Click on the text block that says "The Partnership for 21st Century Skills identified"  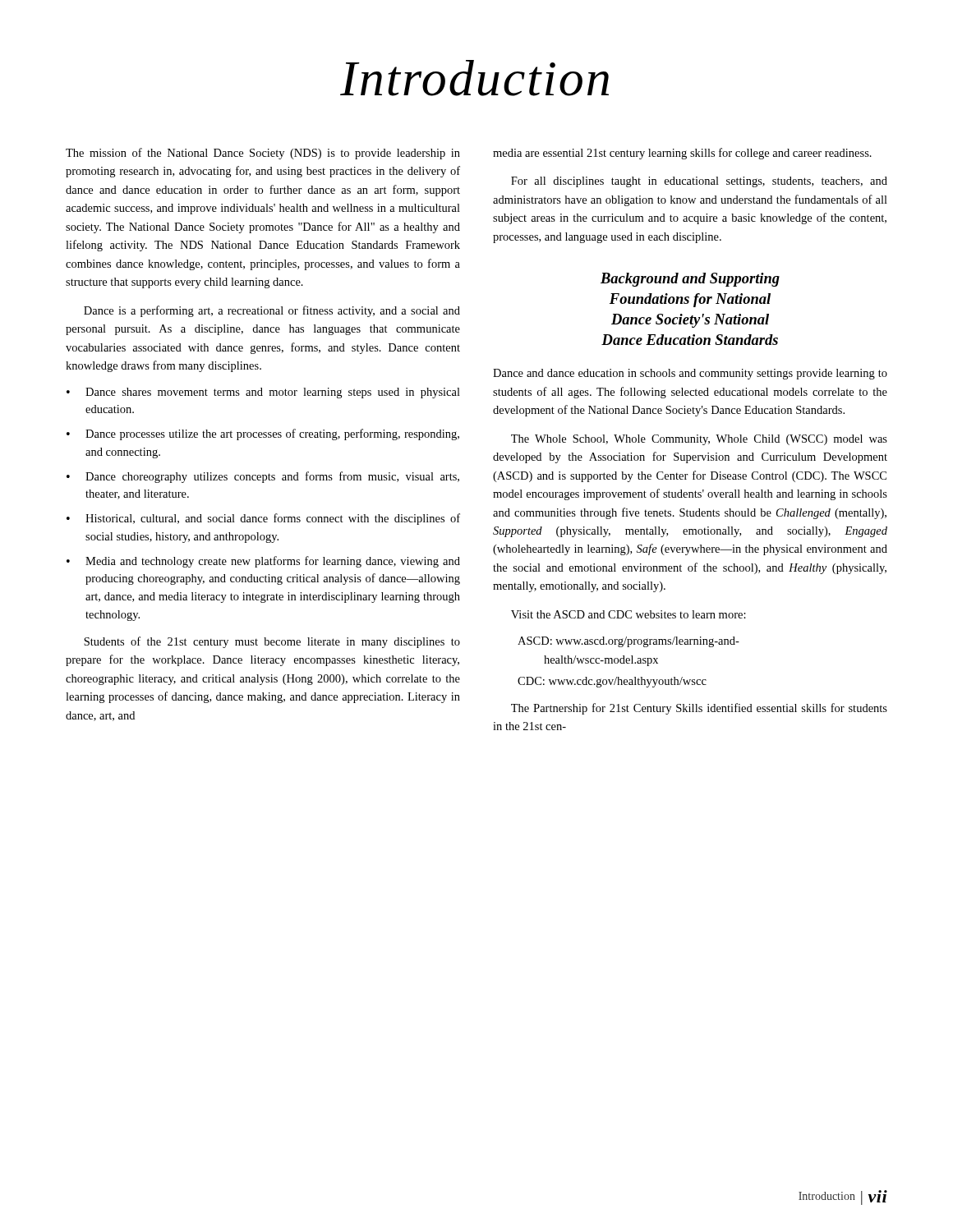(x=690, y=717)
